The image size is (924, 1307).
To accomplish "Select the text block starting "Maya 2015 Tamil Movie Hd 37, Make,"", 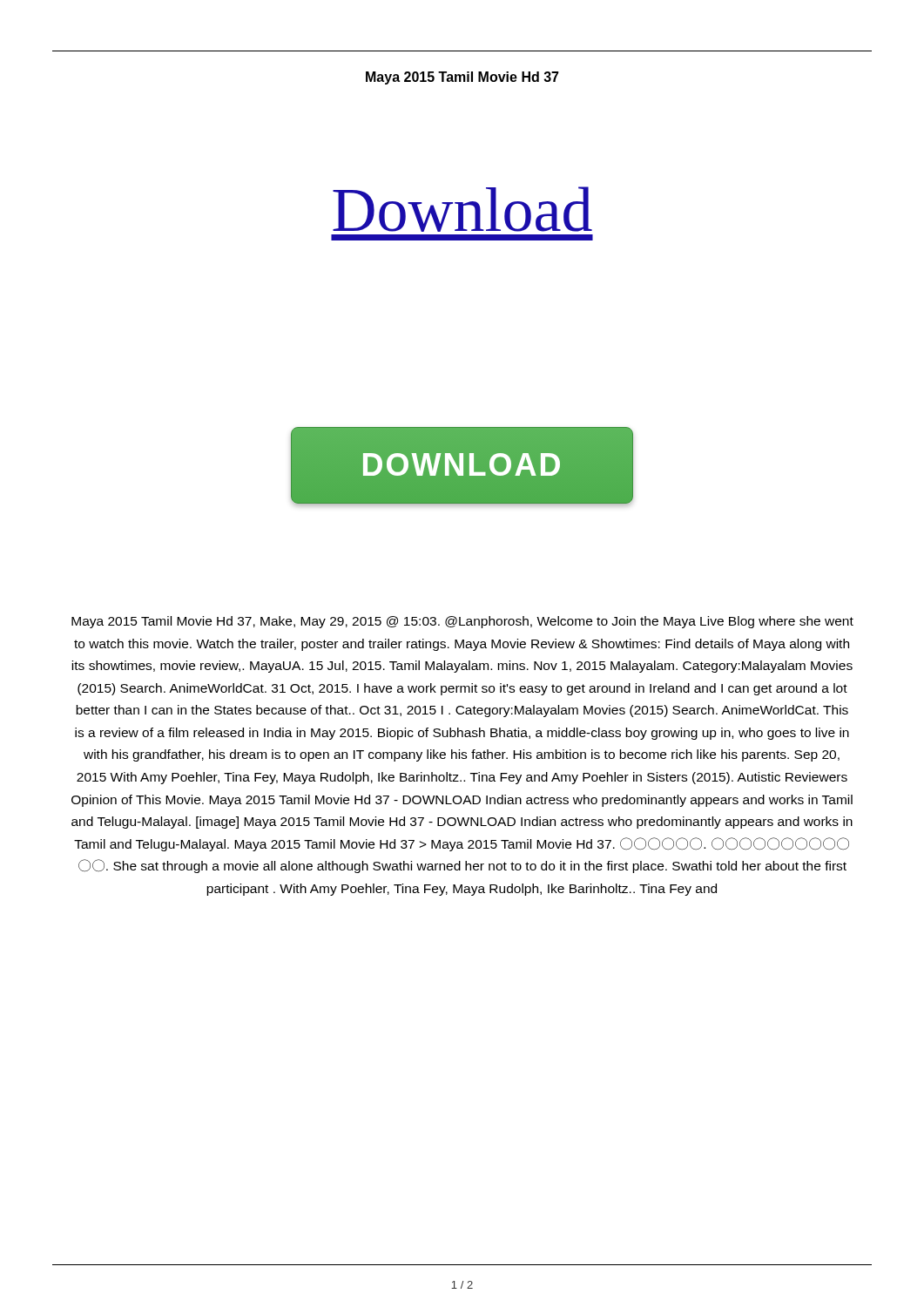I will coord(462,754).
